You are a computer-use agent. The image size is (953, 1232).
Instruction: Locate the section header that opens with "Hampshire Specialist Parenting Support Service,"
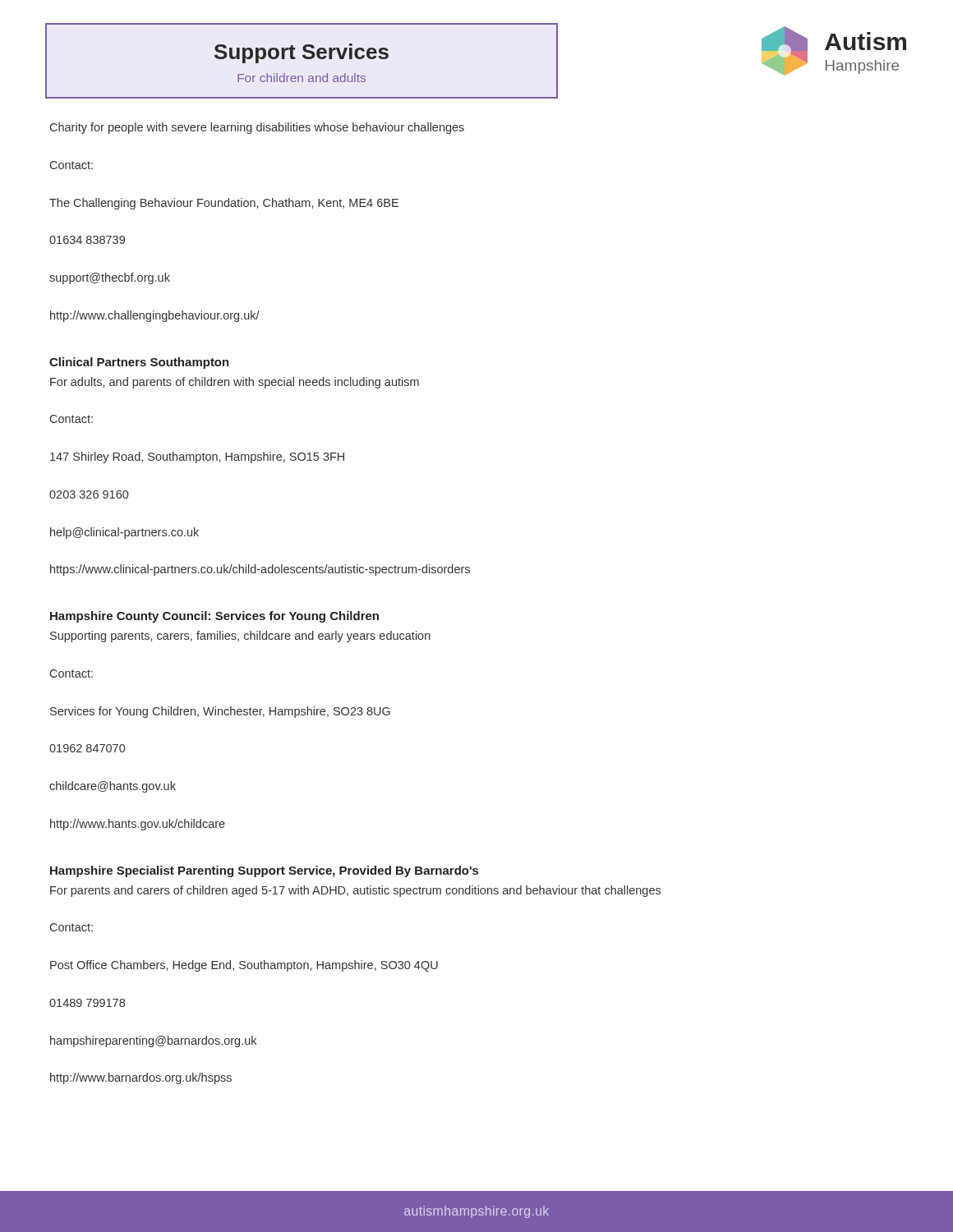pos(264,870)
